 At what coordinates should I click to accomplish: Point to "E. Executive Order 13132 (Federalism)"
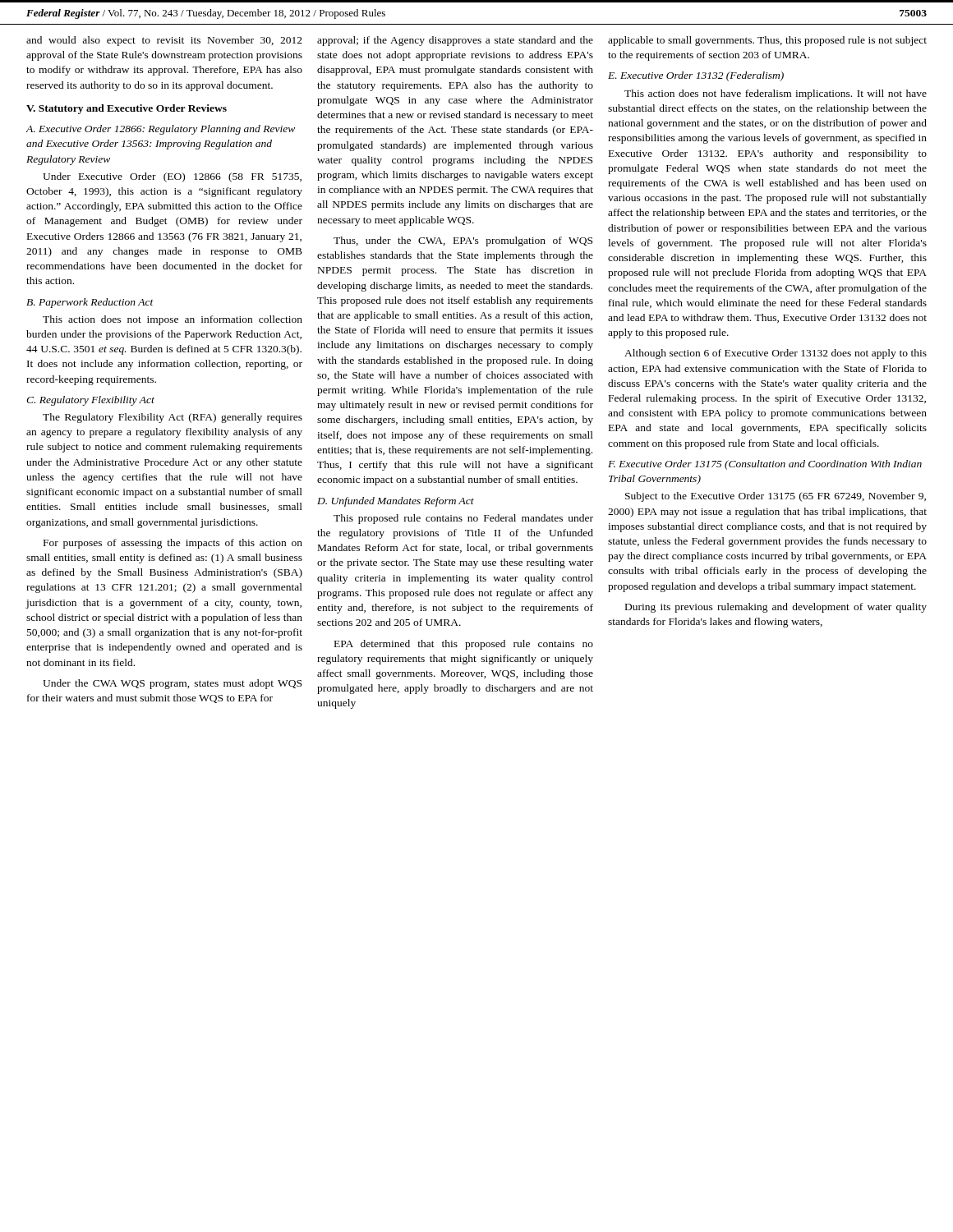[x=696, y=76]
